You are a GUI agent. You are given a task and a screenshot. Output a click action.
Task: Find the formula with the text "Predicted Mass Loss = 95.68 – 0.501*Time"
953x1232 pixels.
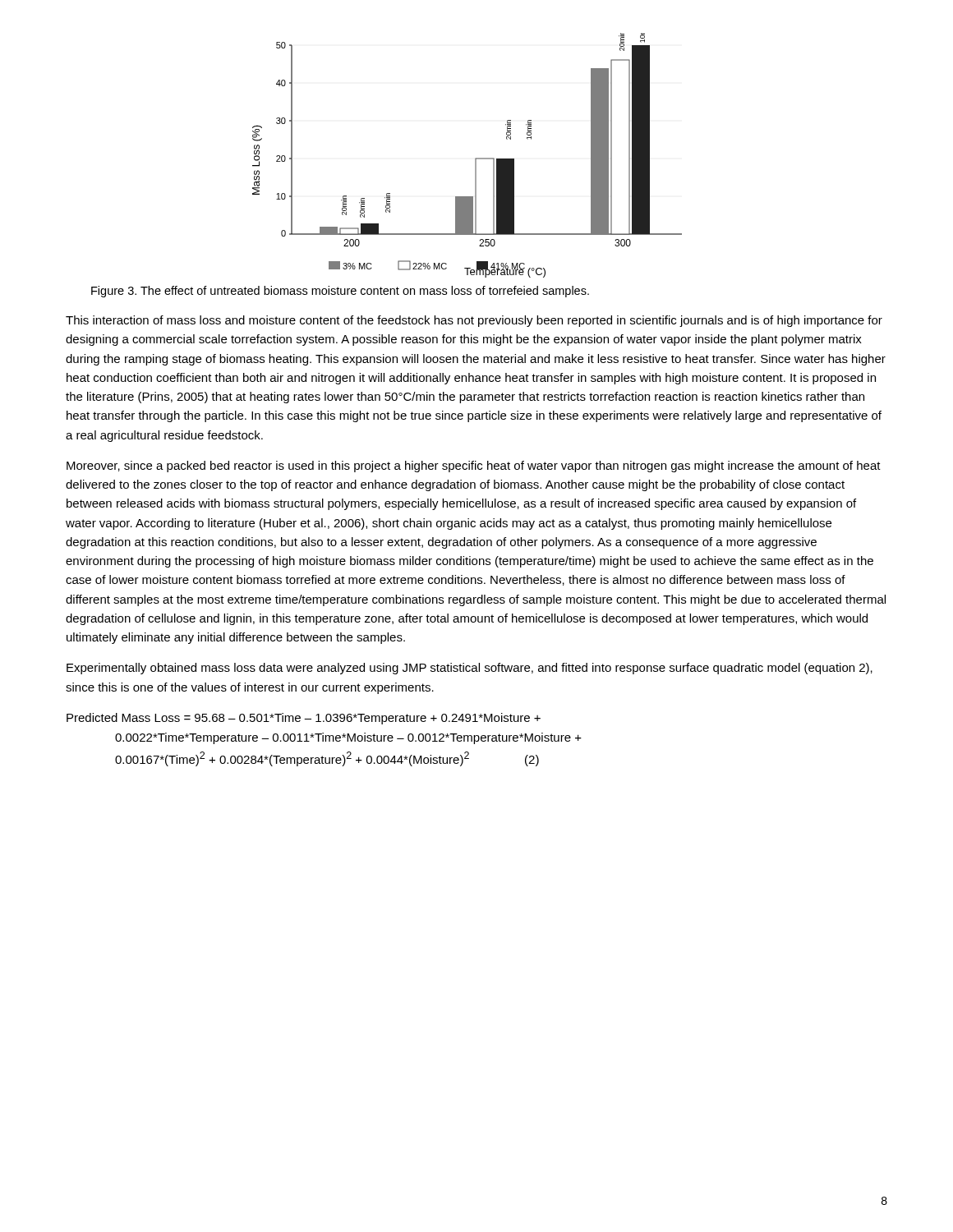(x=324, y=738)
